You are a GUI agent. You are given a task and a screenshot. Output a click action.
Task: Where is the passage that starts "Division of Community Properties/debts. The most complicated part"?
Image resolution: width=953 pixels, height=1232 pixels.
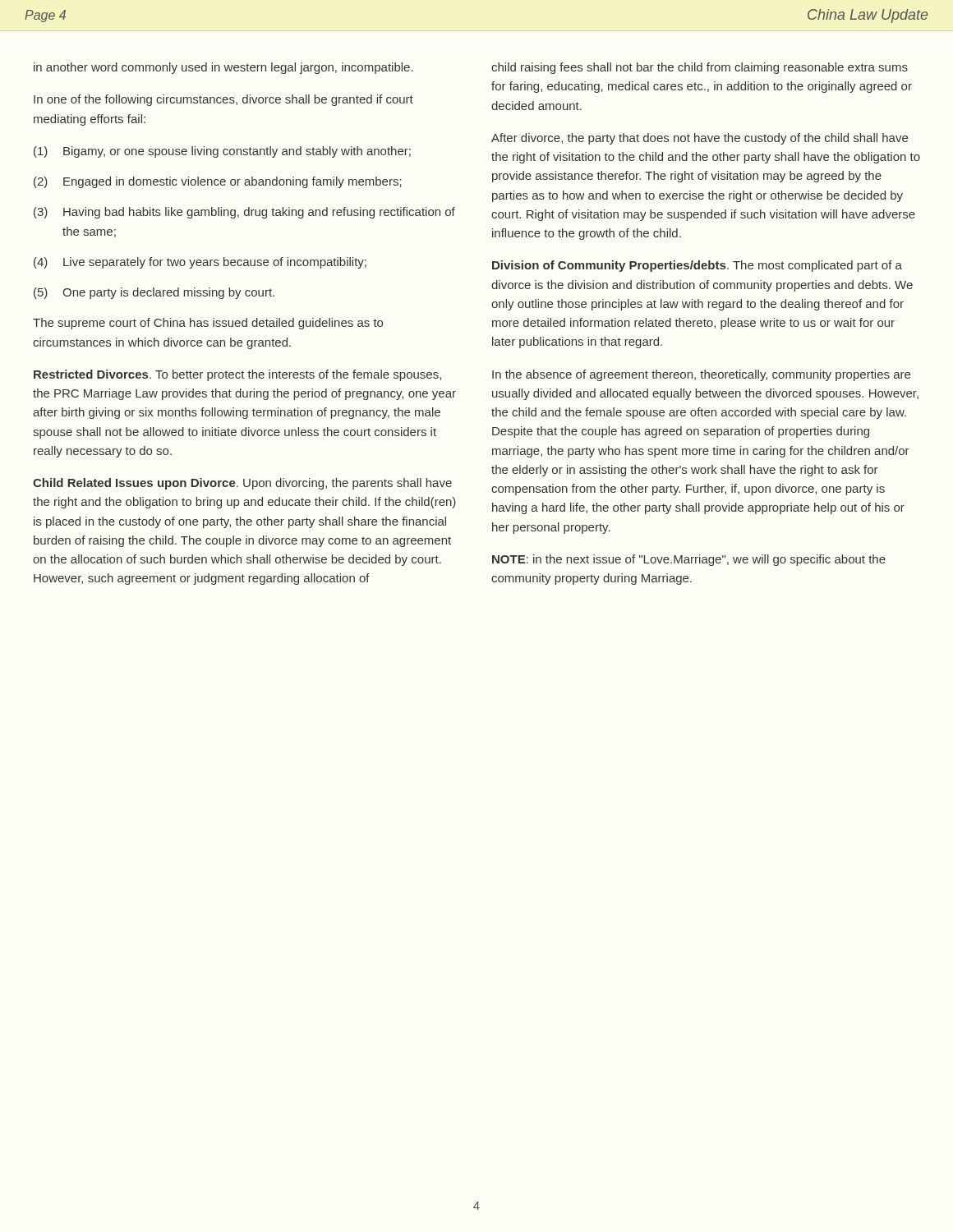[x=702, y=303]
